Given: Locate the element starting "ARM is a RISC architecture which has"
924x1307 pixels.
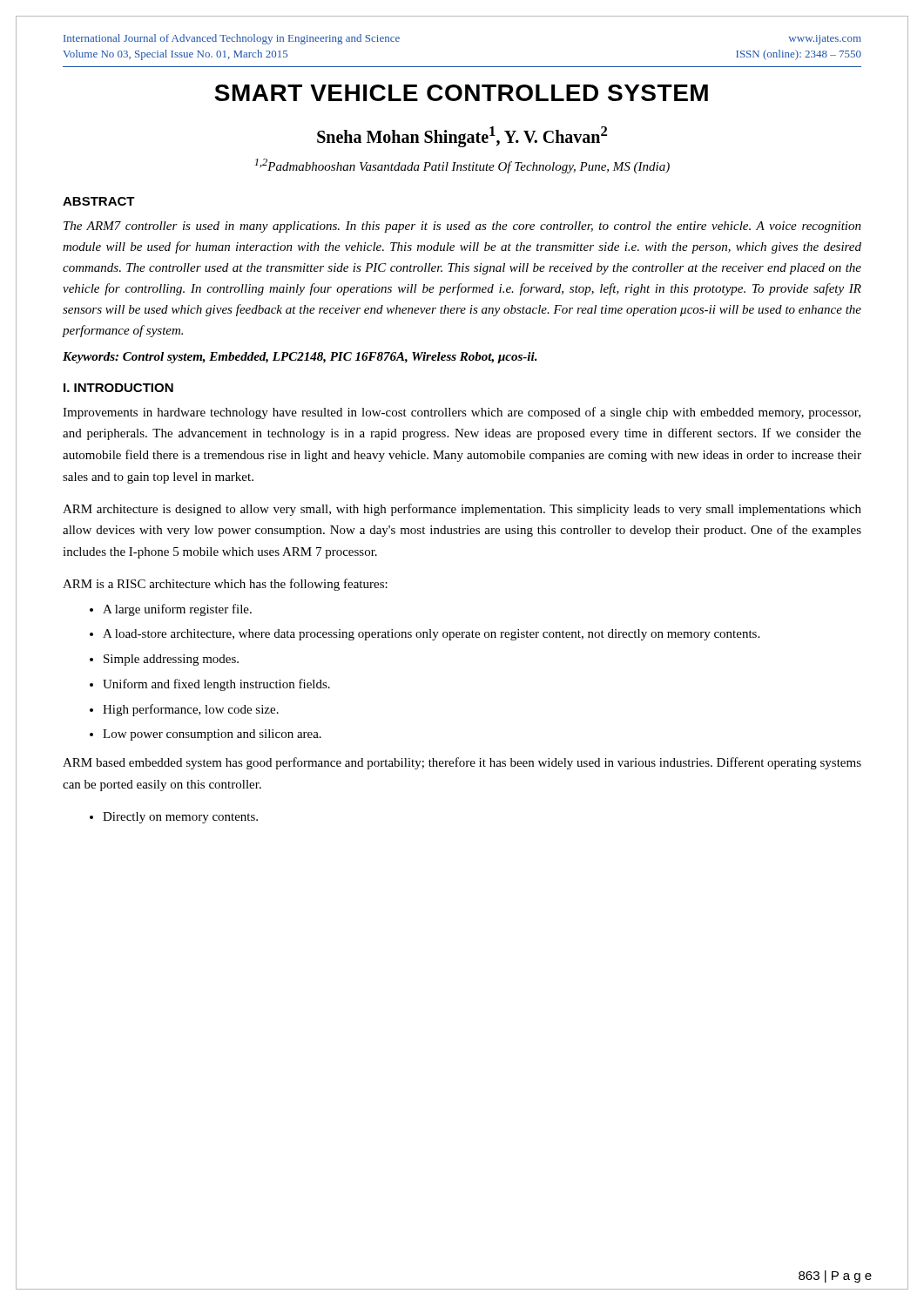Looking at the screenshot, I should [x=225, y=585].
